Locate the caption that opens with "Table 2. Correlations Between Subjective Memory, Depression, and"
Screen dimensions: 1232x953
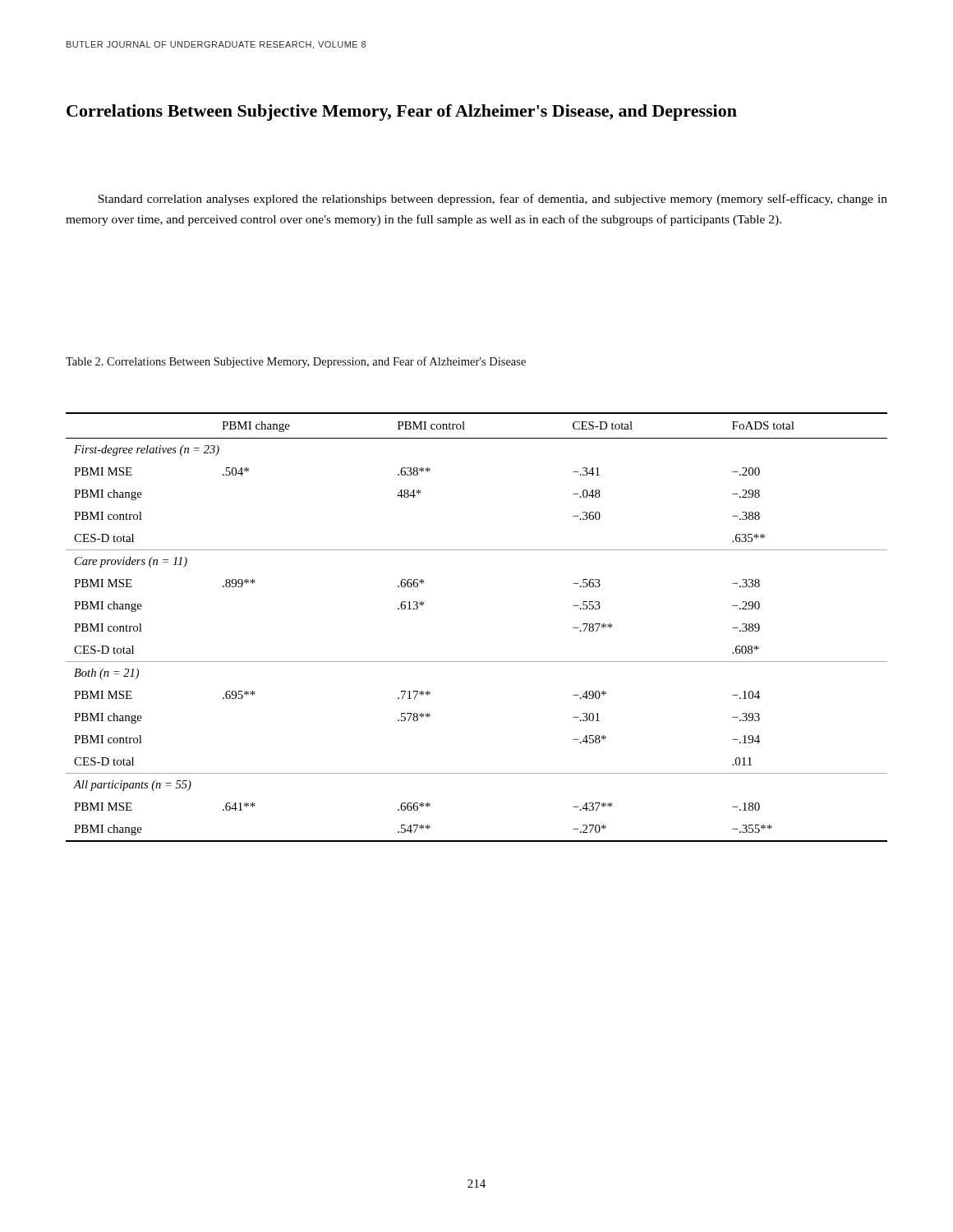[296, 361]
